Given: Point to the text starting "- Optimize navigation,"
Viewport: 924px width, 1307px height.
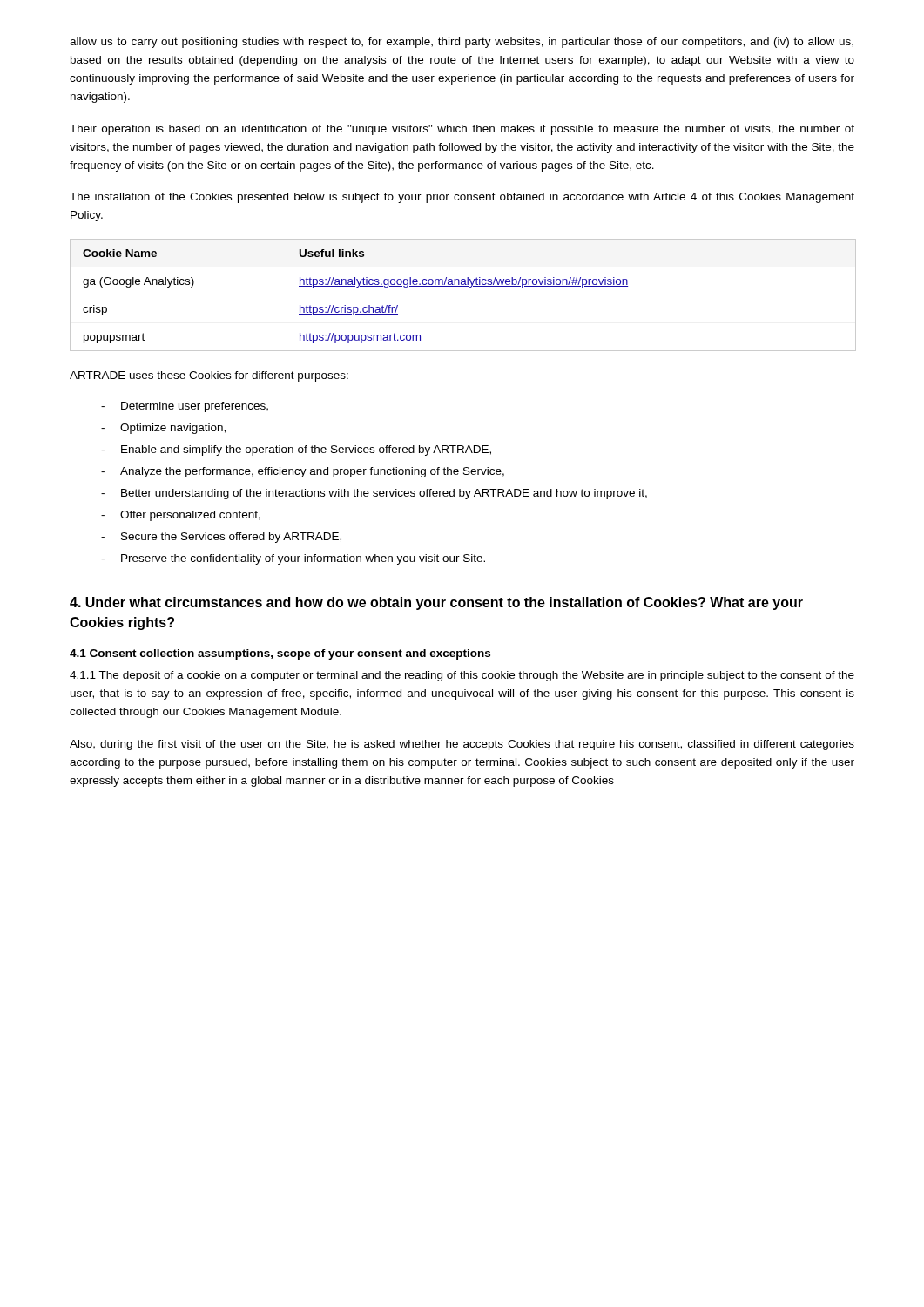Looking at the screenshot, I should pos(163,429).
